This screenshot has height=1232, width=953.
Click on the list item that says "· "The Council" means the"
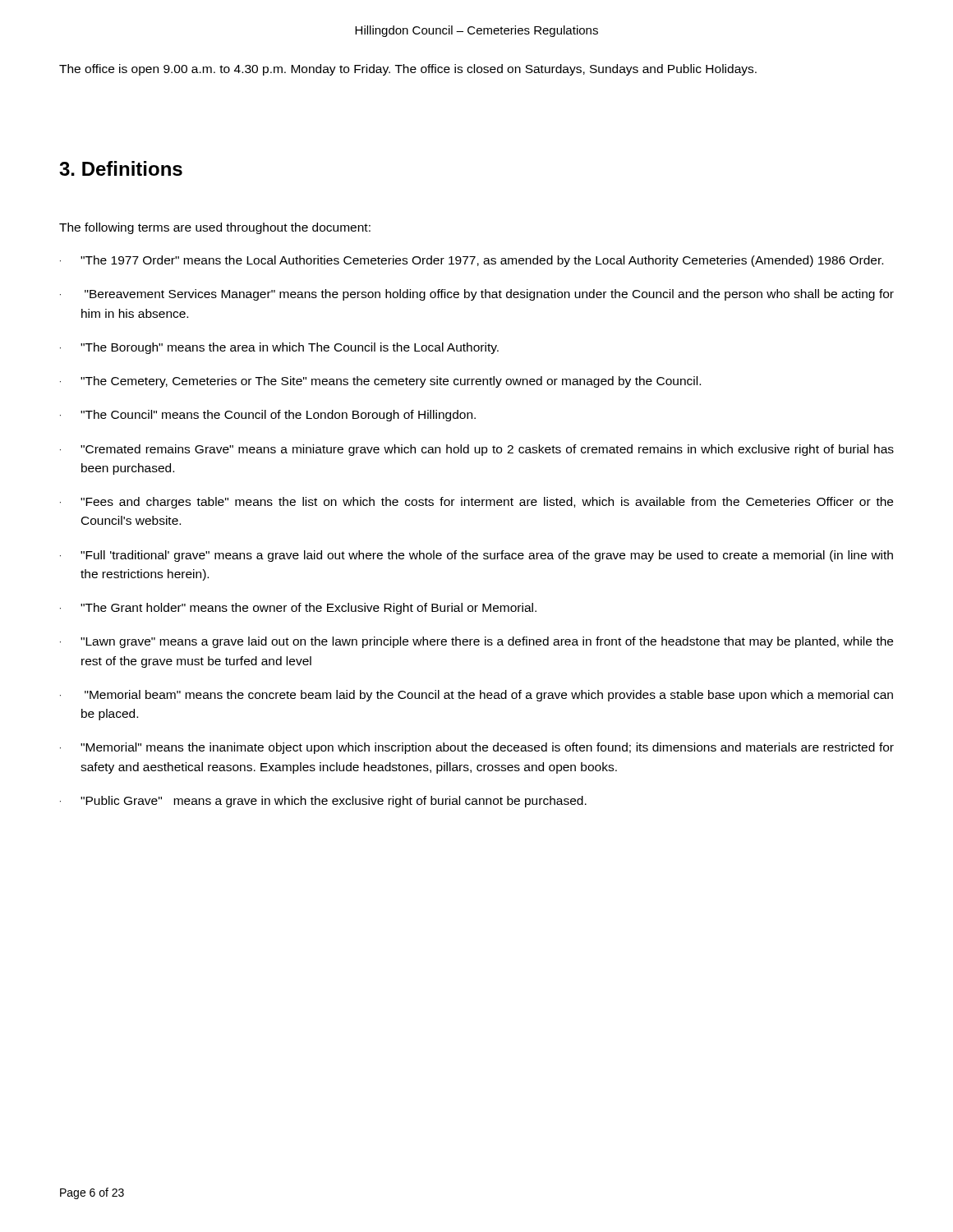click(x=476, y=415)
